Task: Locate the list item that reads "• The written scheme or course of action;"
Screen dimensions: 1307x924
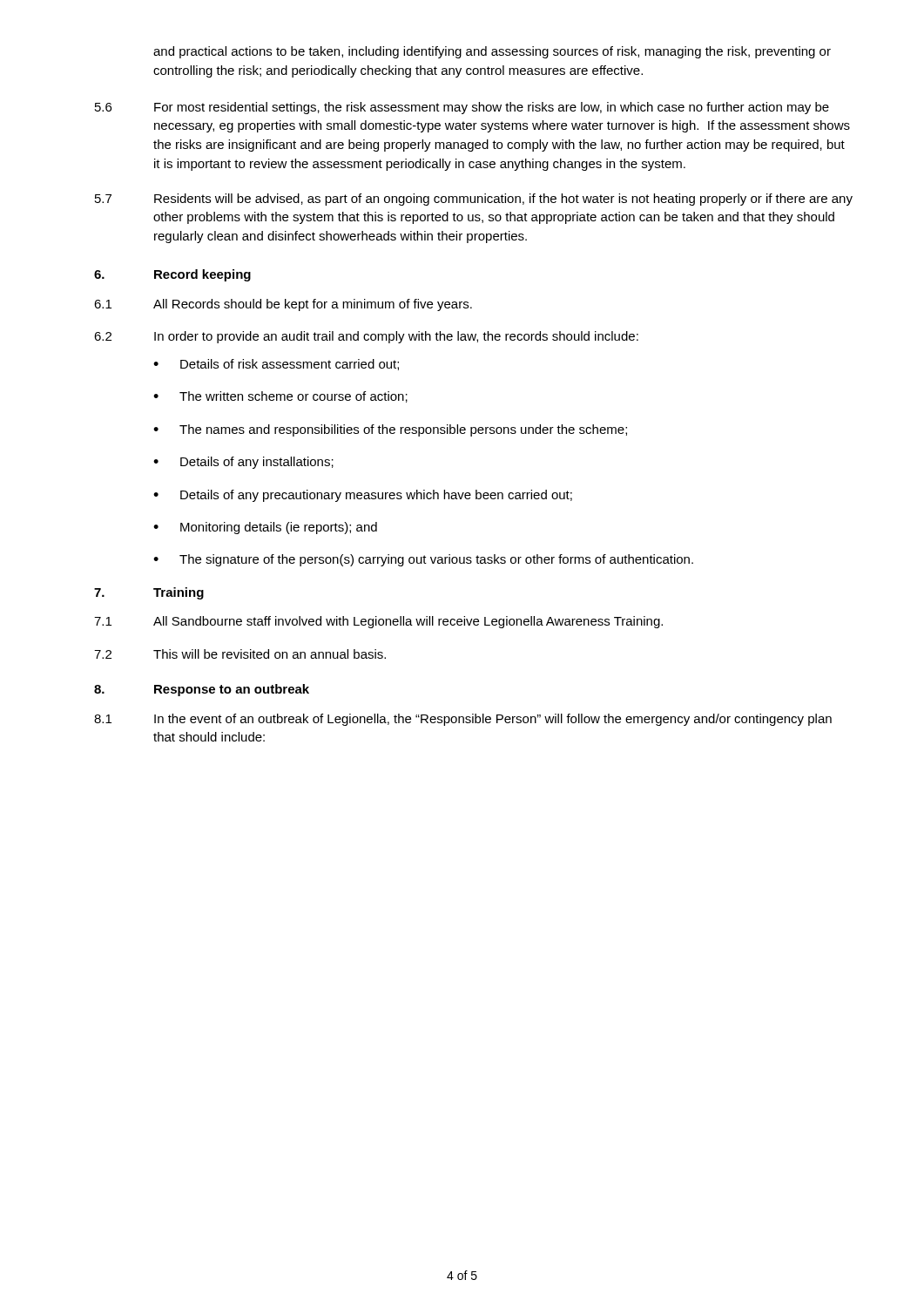Action: pos(280,397)
